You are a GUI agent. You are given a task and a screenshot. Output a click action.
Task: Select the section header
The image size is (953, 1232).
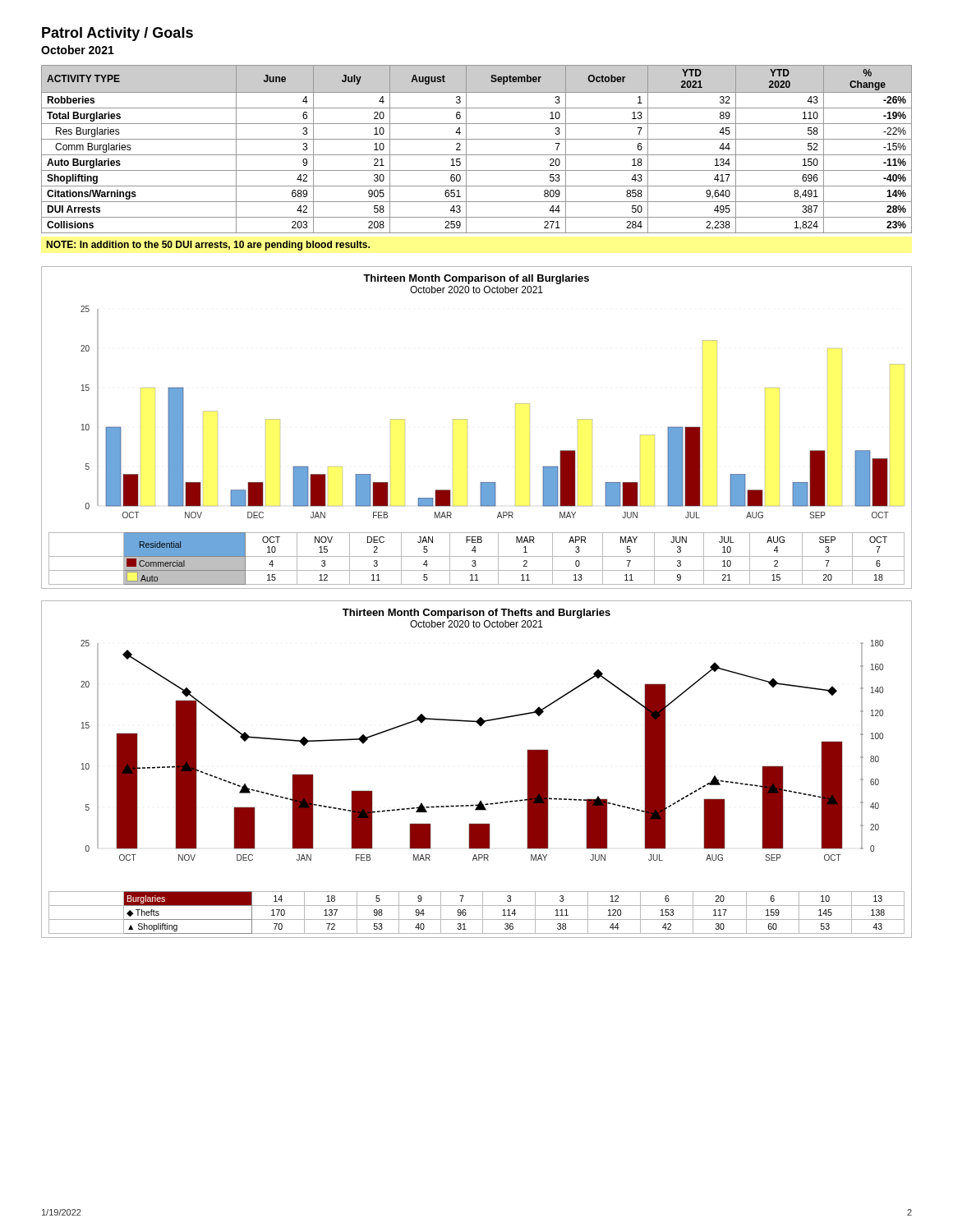click(78, 50)
